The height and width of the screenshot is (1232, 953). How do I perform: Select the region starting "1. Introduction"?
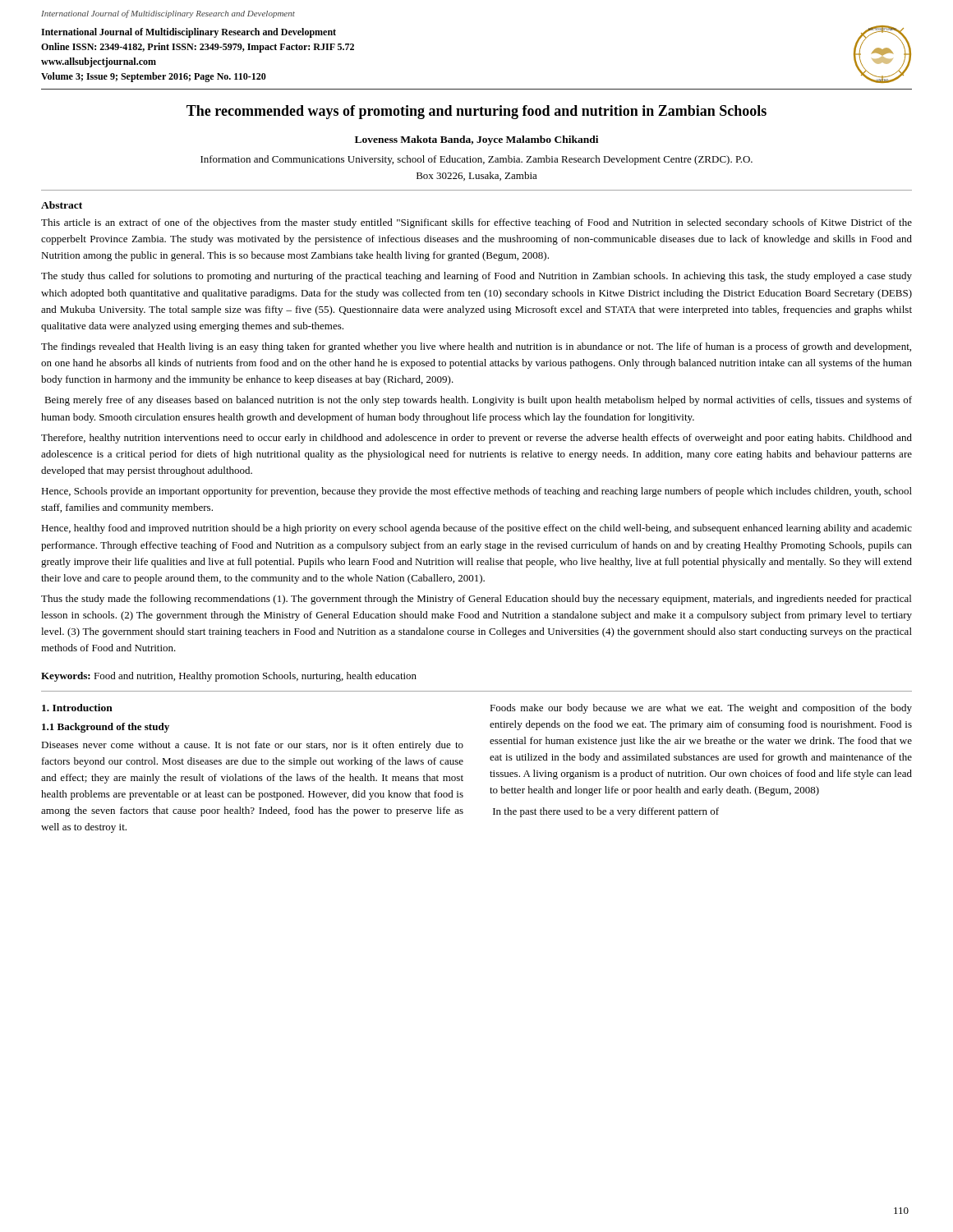click(77, 707)
